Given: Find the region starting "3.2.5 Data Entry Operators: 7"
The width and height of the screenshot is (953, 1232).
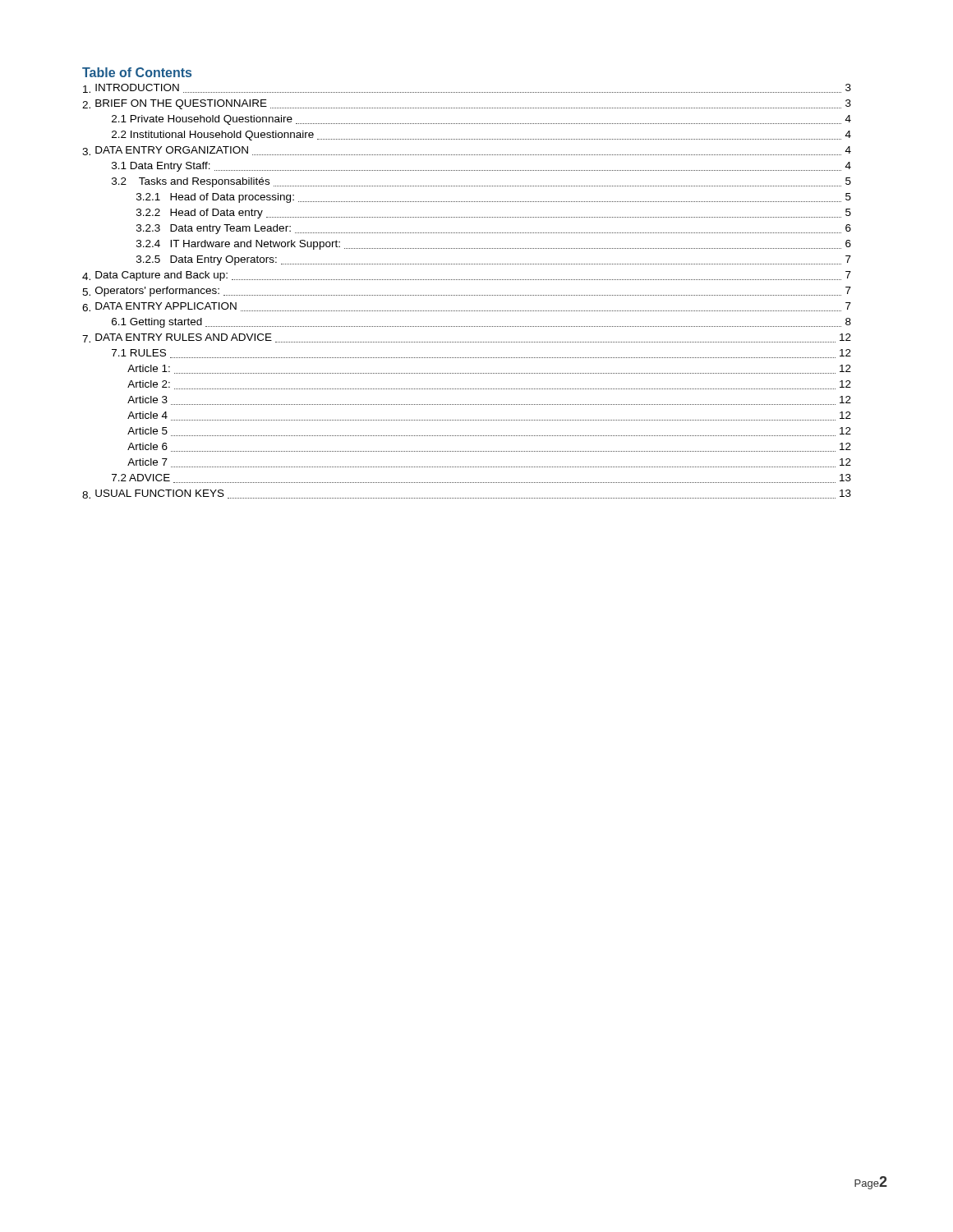Looking at the screenshot, I should [x=468, y=260].
